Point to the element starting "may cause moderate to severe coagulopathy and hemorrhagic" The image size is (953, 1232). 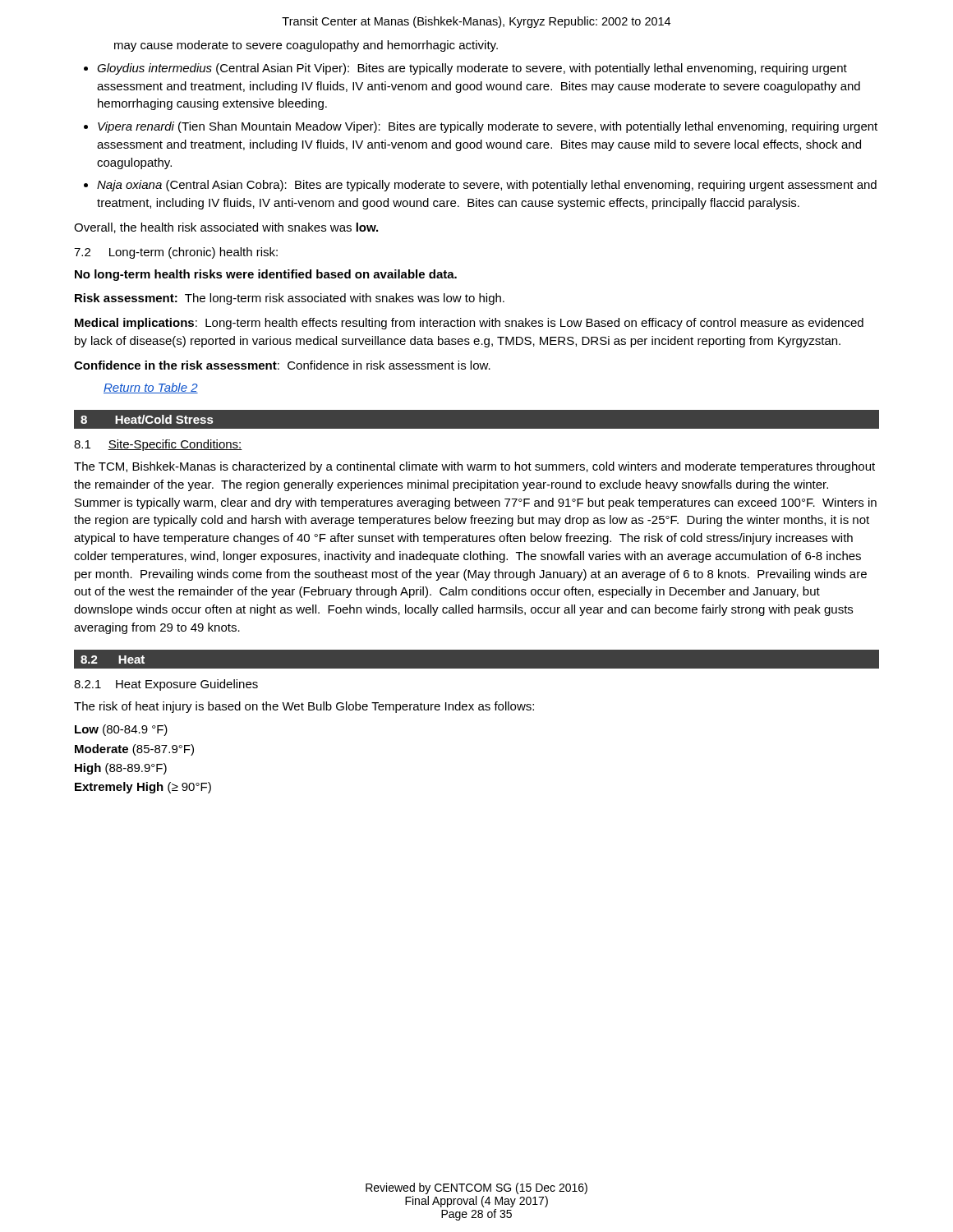click(x=306, y=45)
